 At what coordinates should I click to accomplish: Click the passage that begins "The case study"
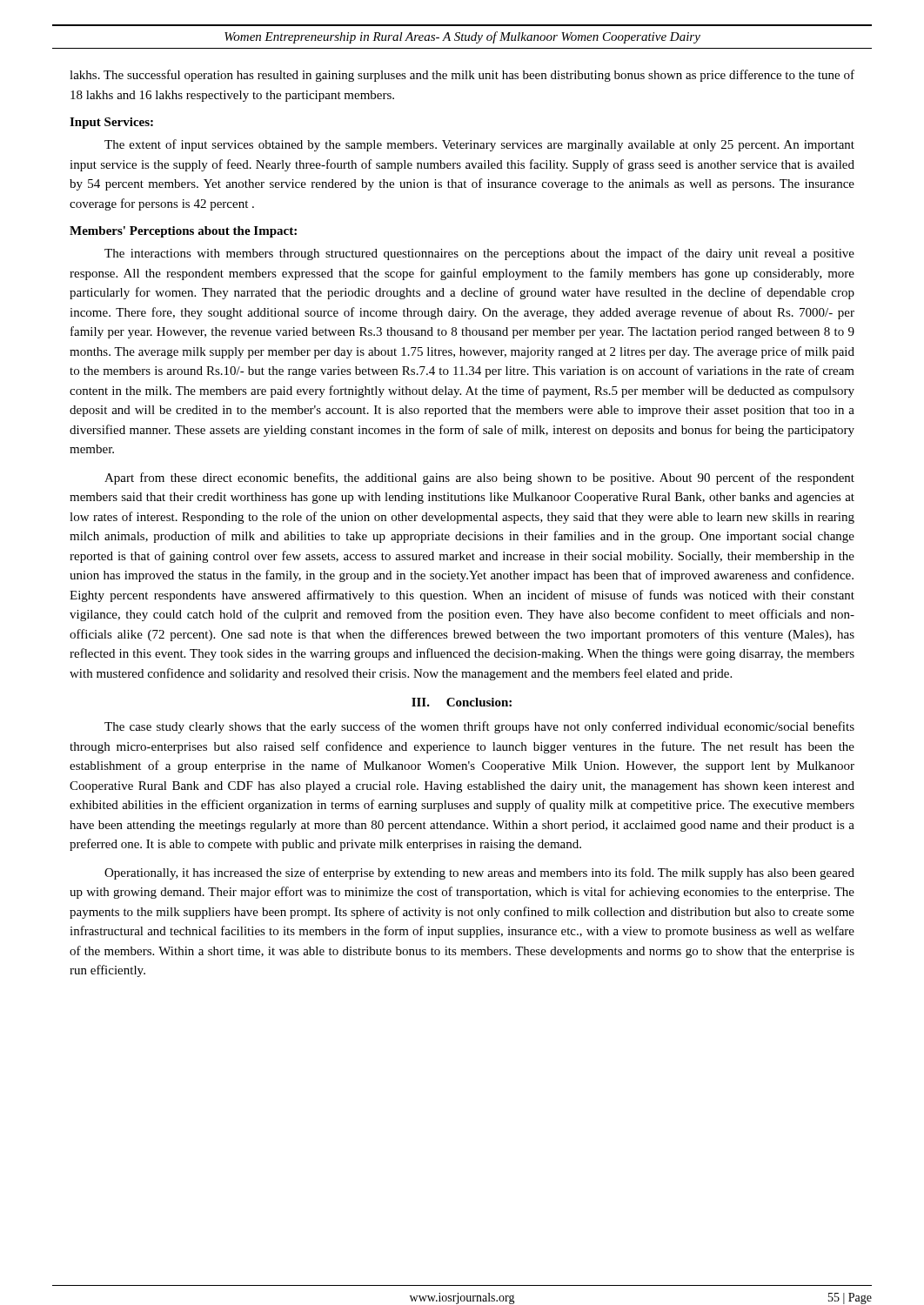(462, 785)
